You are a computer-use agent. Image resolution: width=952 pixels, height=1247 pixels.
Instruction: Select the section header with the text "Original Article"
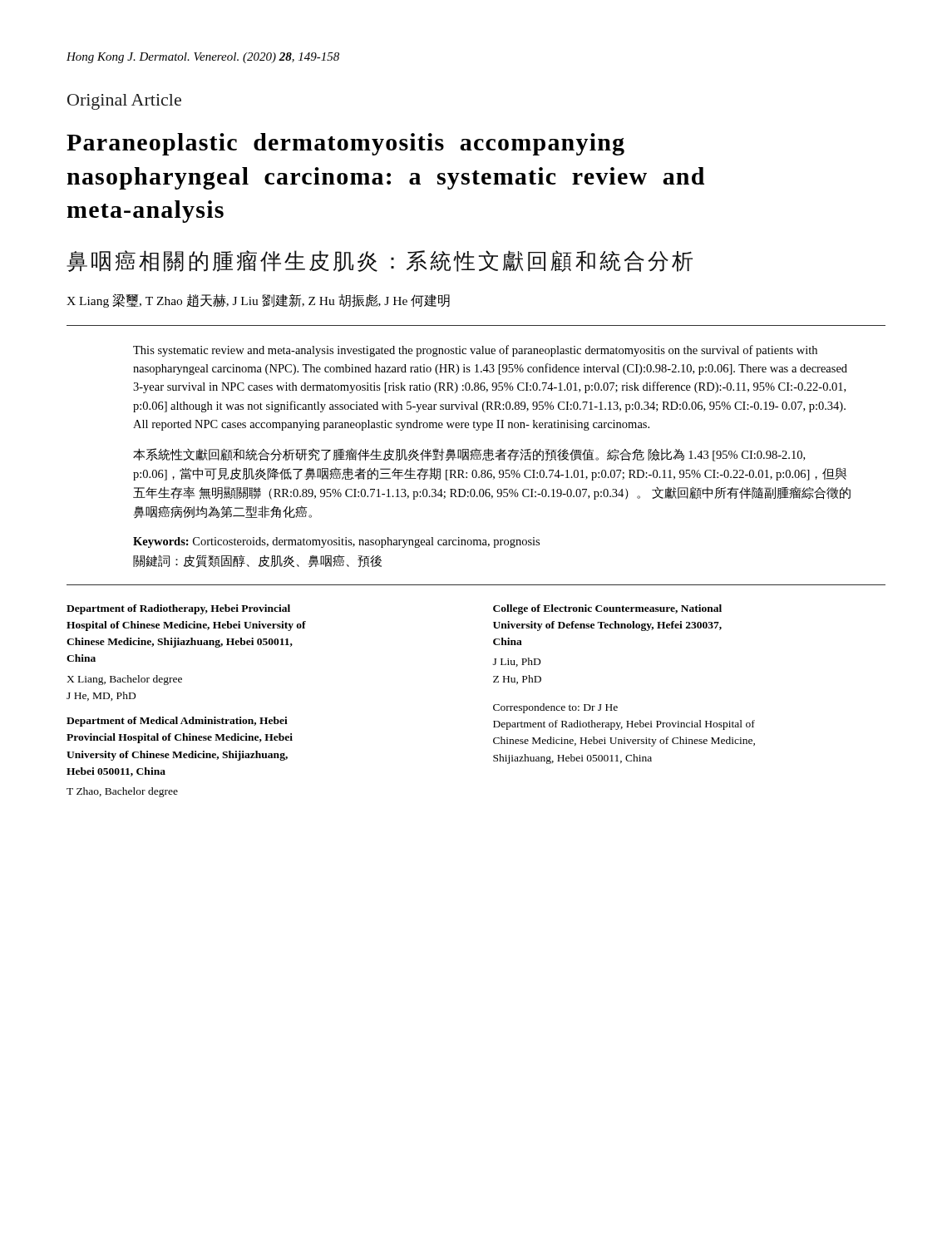(x=124, y=99)
